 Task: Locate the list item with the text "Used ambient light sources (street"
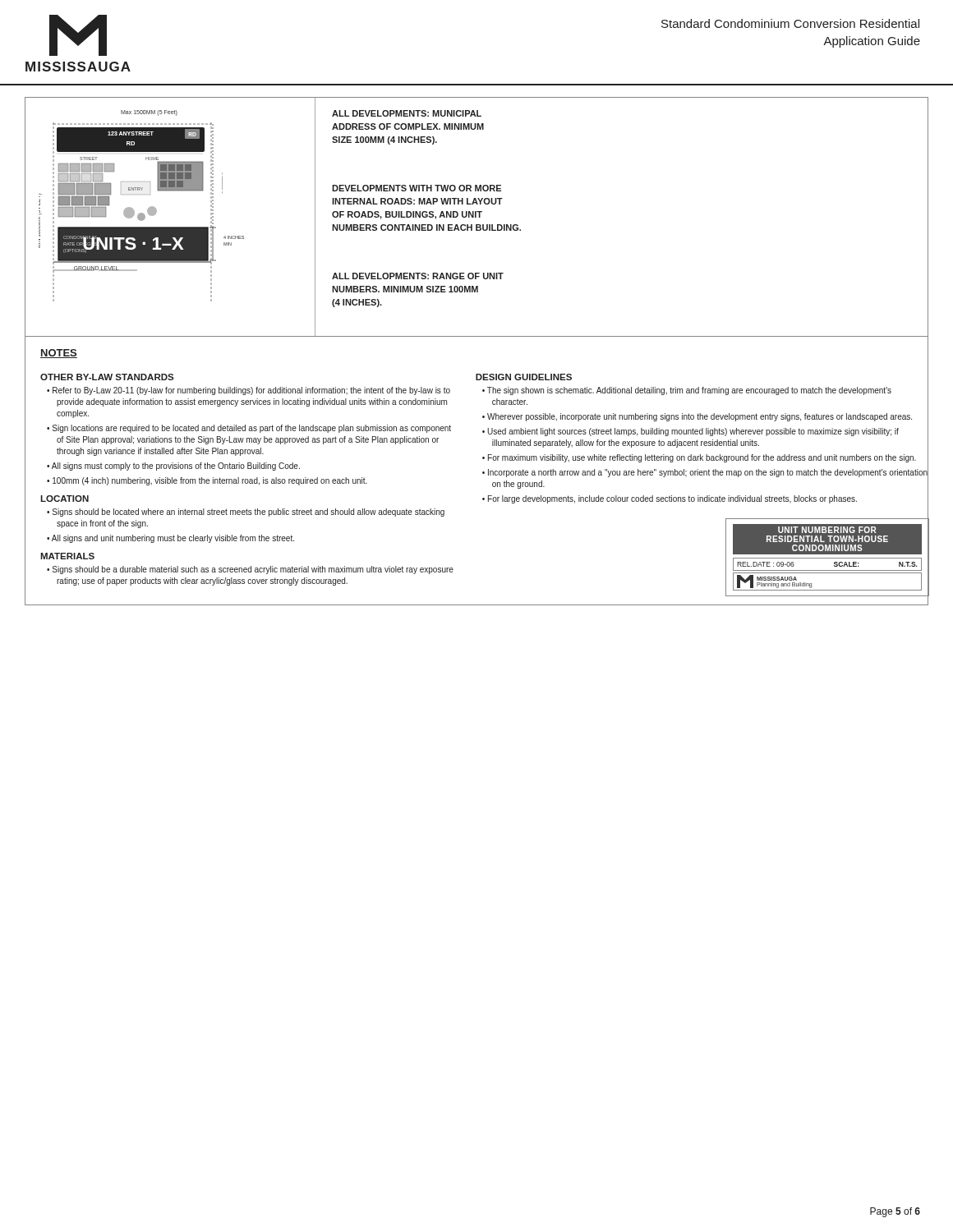click(693, 437)
